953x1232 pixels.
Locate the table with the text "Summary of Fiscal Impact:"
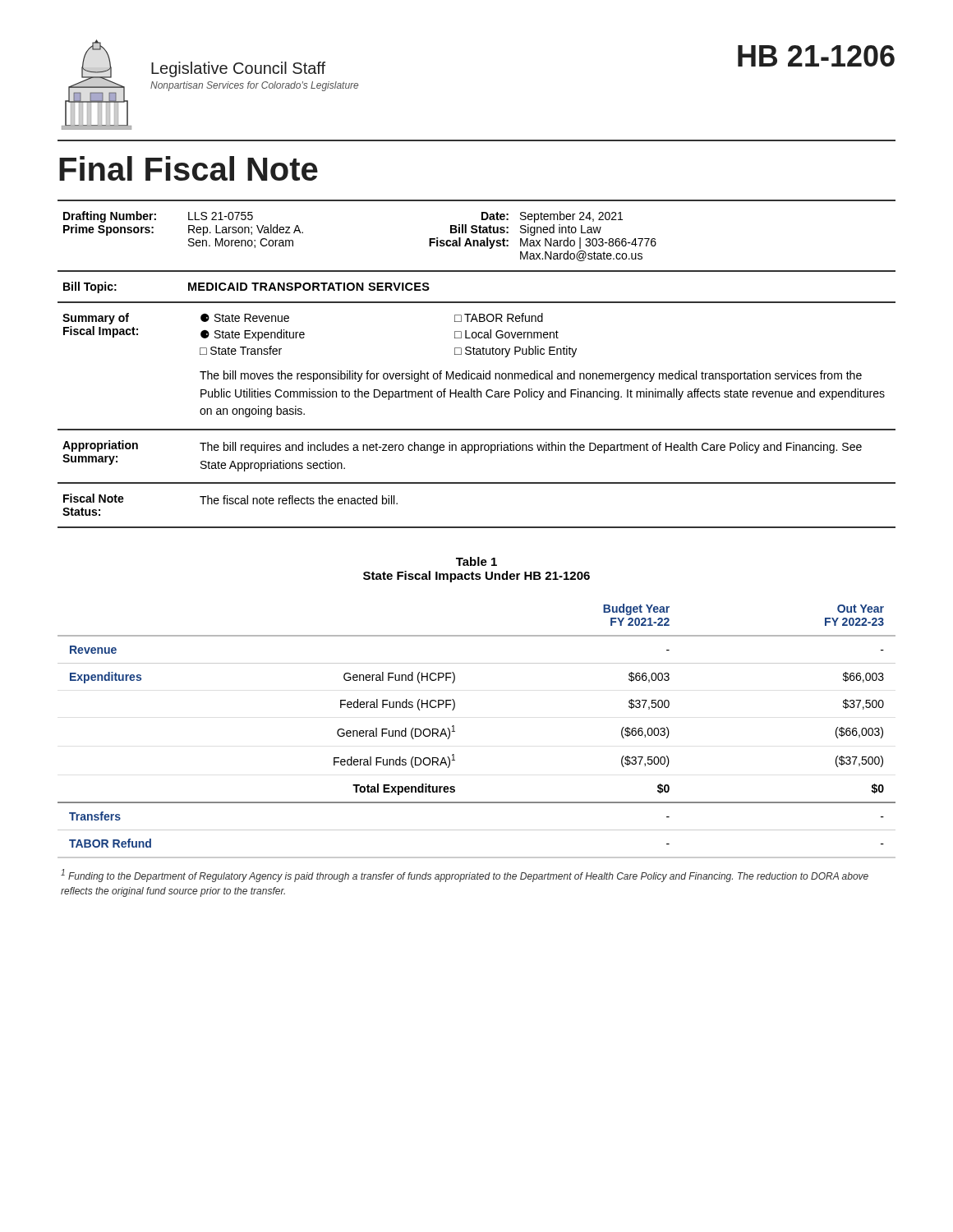[476, 366]
